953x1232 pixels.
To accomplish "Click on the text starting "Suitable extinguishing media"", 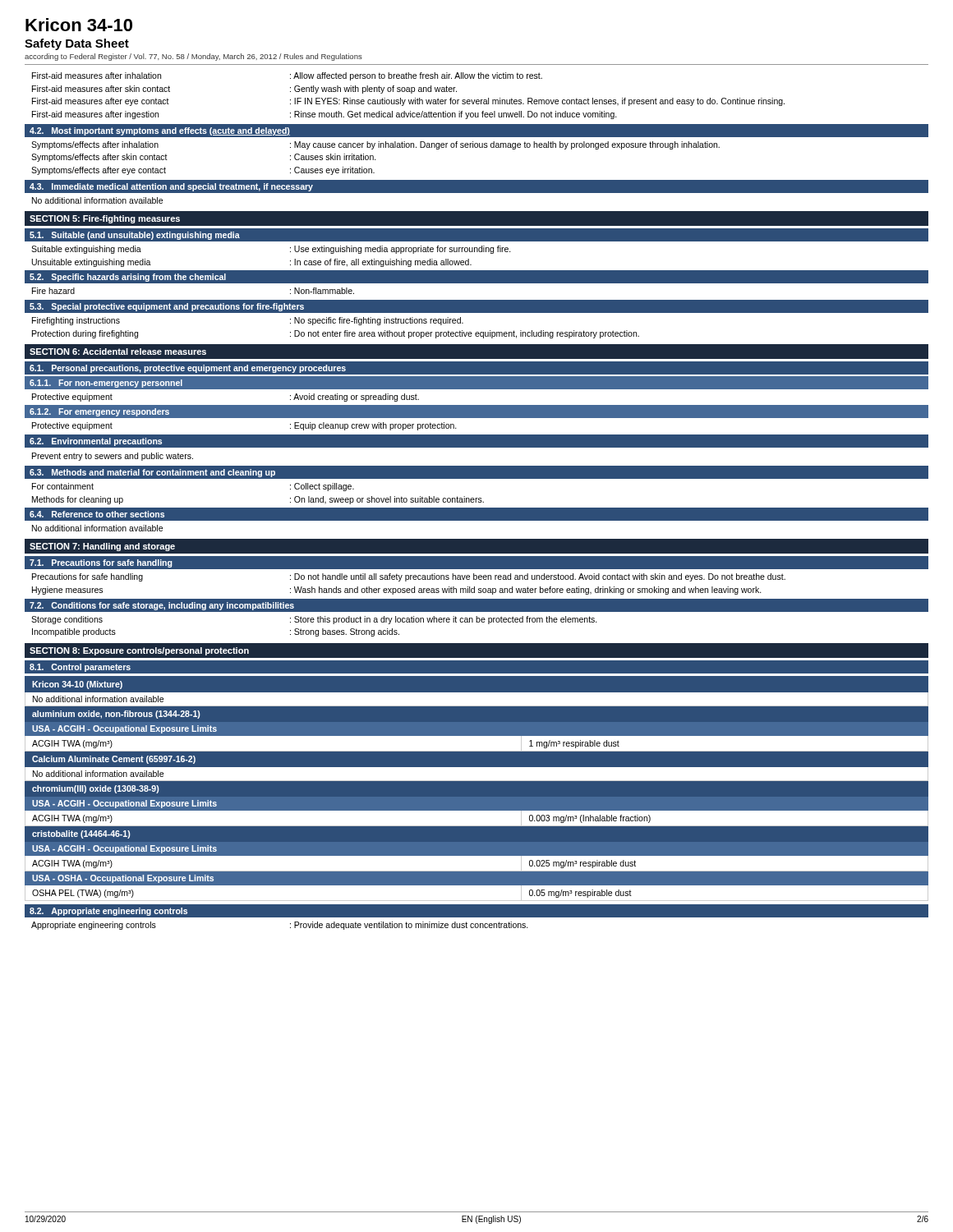I will coord(476,249).
